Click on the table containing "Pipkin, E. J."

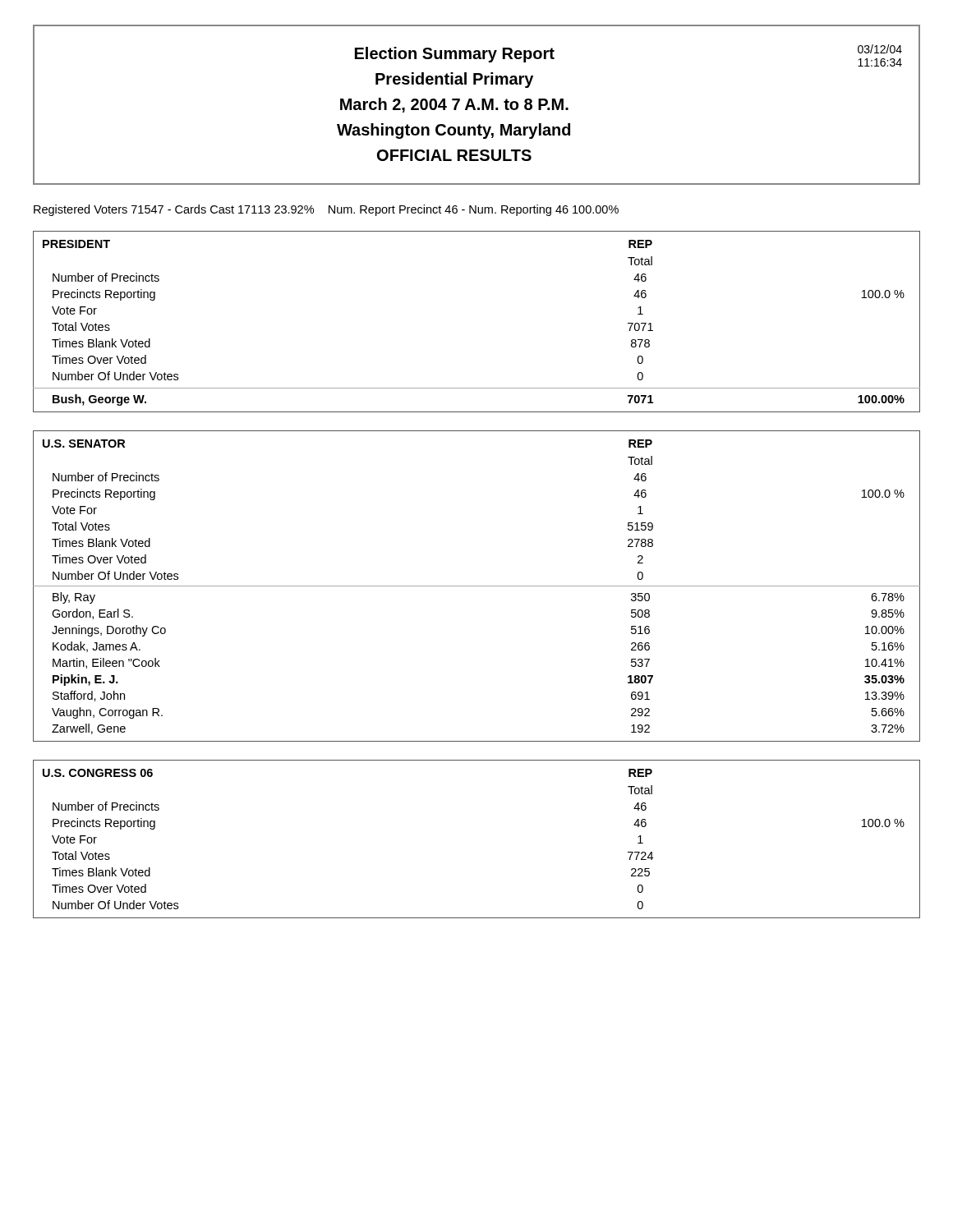(x=476, y=586)
